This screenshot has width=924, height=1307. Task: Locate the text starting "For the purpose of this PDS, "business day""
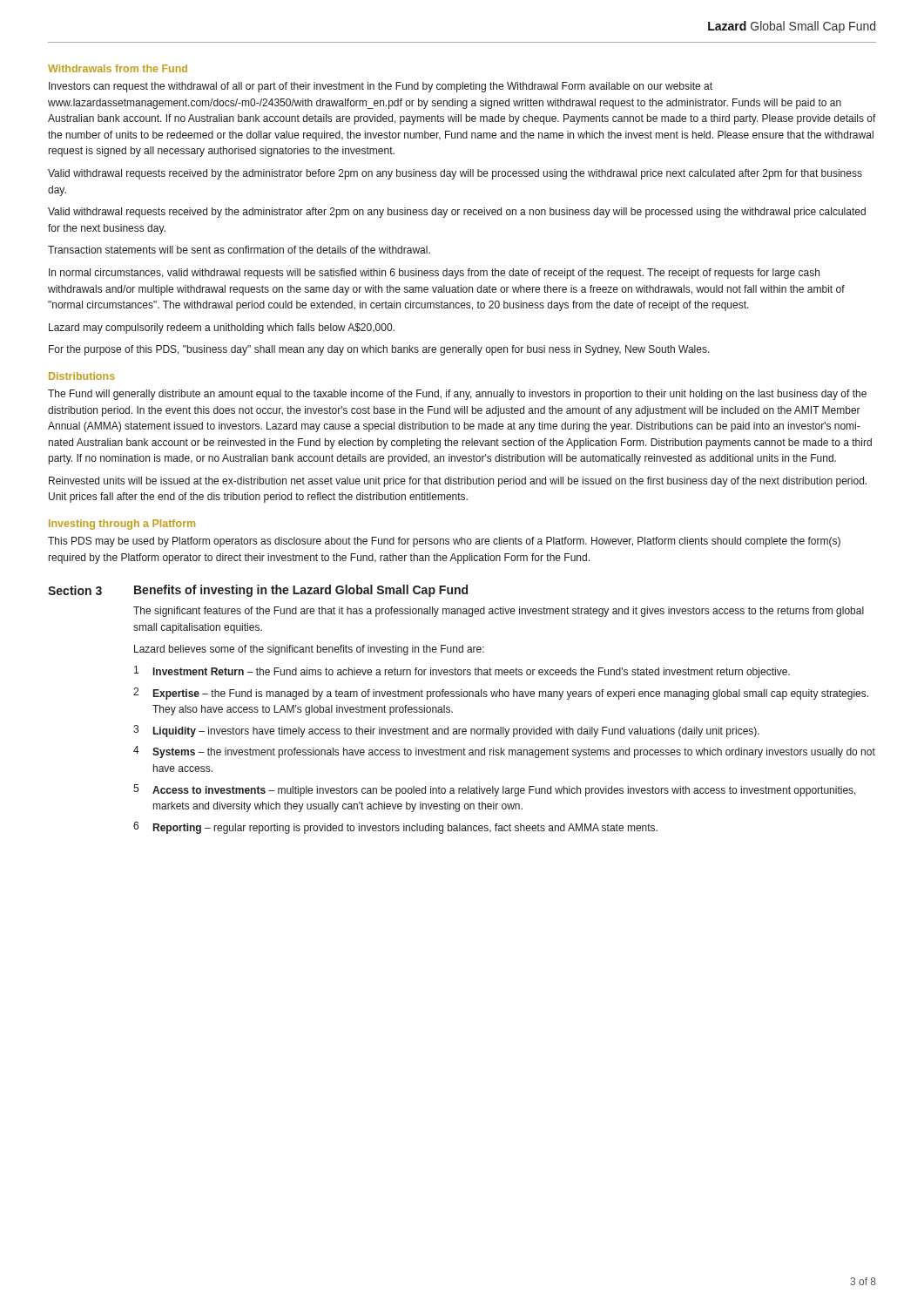coord(379,350)
